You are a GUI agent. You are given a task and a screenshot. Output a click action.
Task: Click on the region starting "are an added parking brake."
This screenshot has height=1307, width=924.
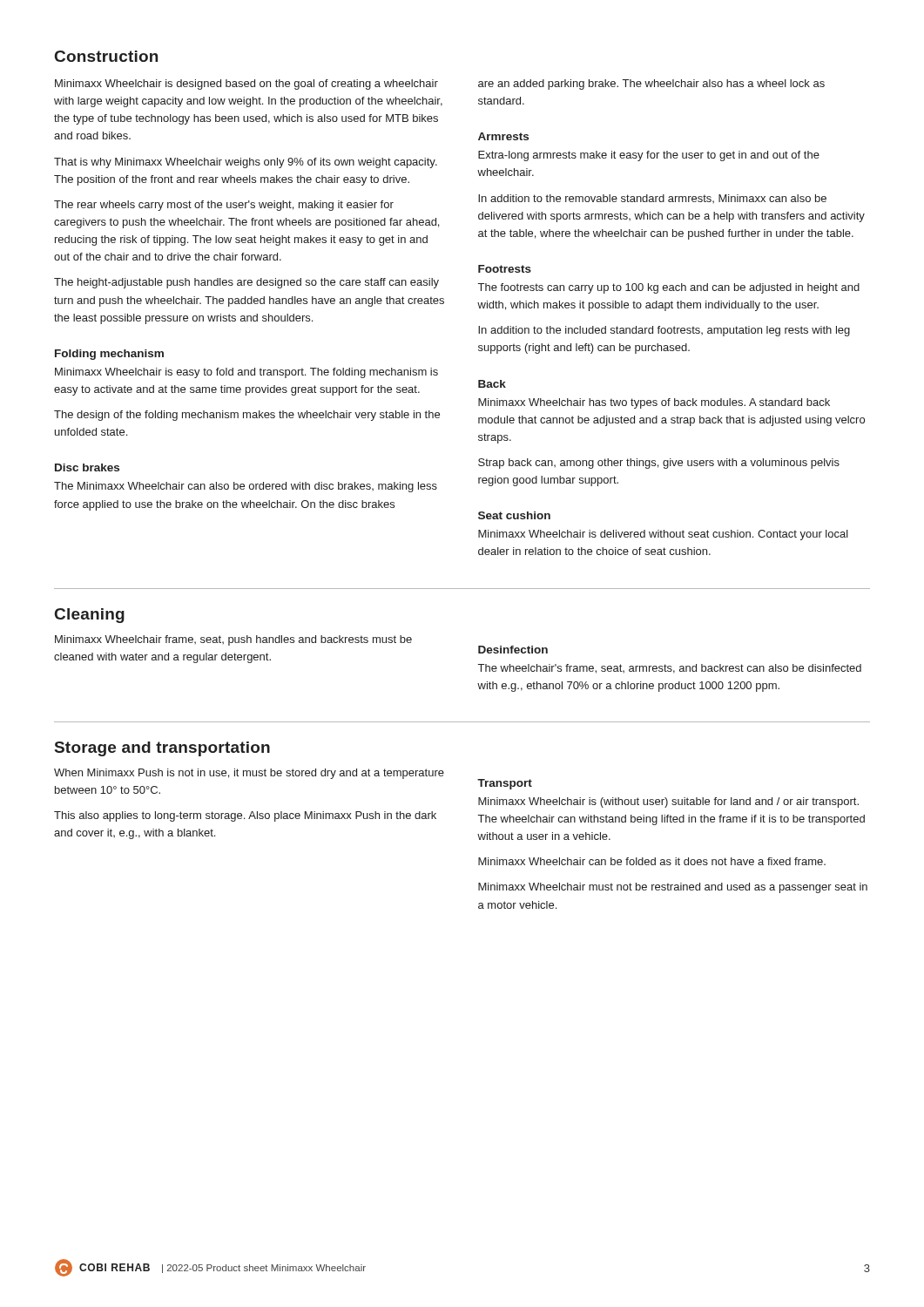pos(674,92)
